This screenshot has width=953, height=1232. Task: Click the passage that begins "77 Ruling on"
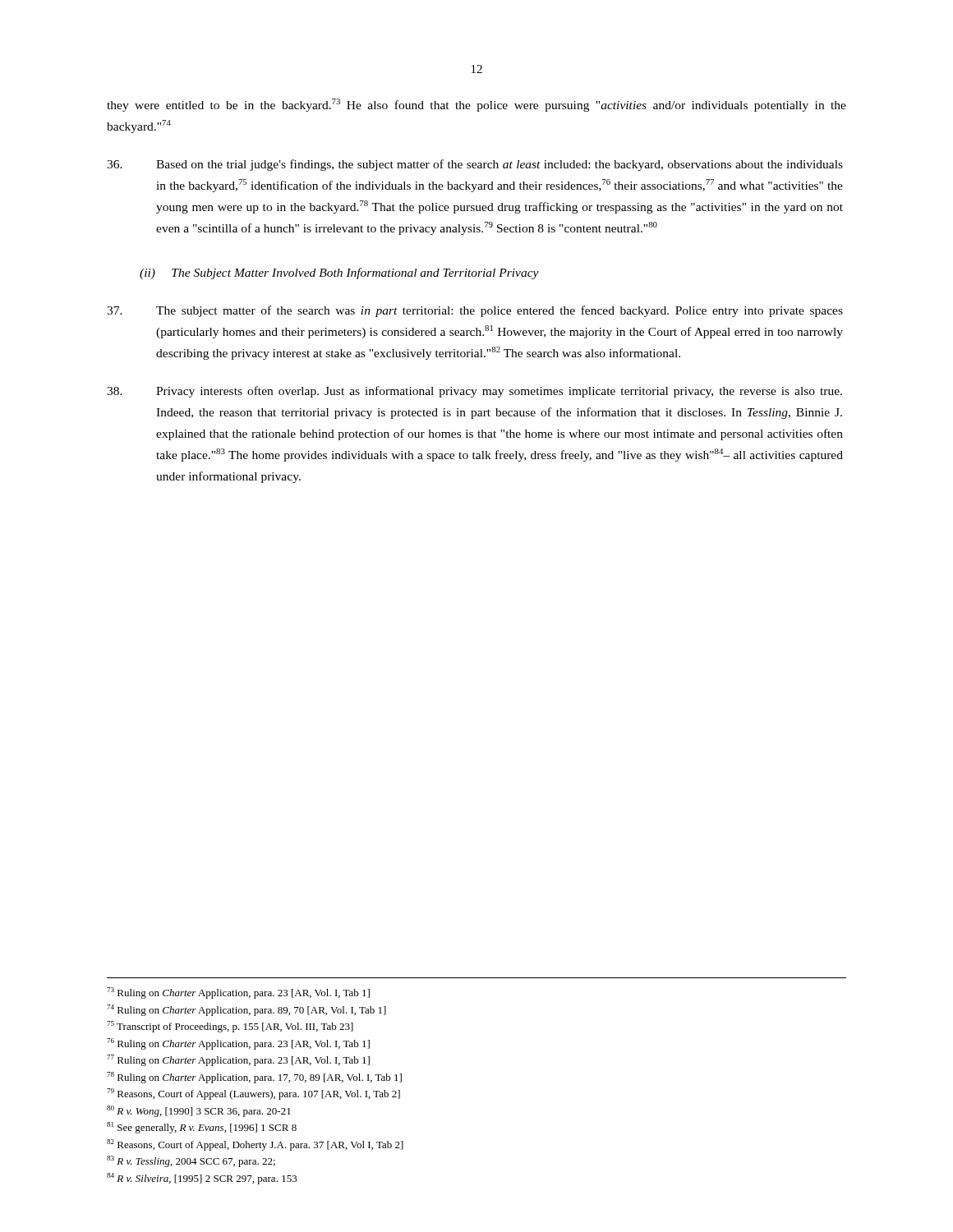click(239, 1059)
